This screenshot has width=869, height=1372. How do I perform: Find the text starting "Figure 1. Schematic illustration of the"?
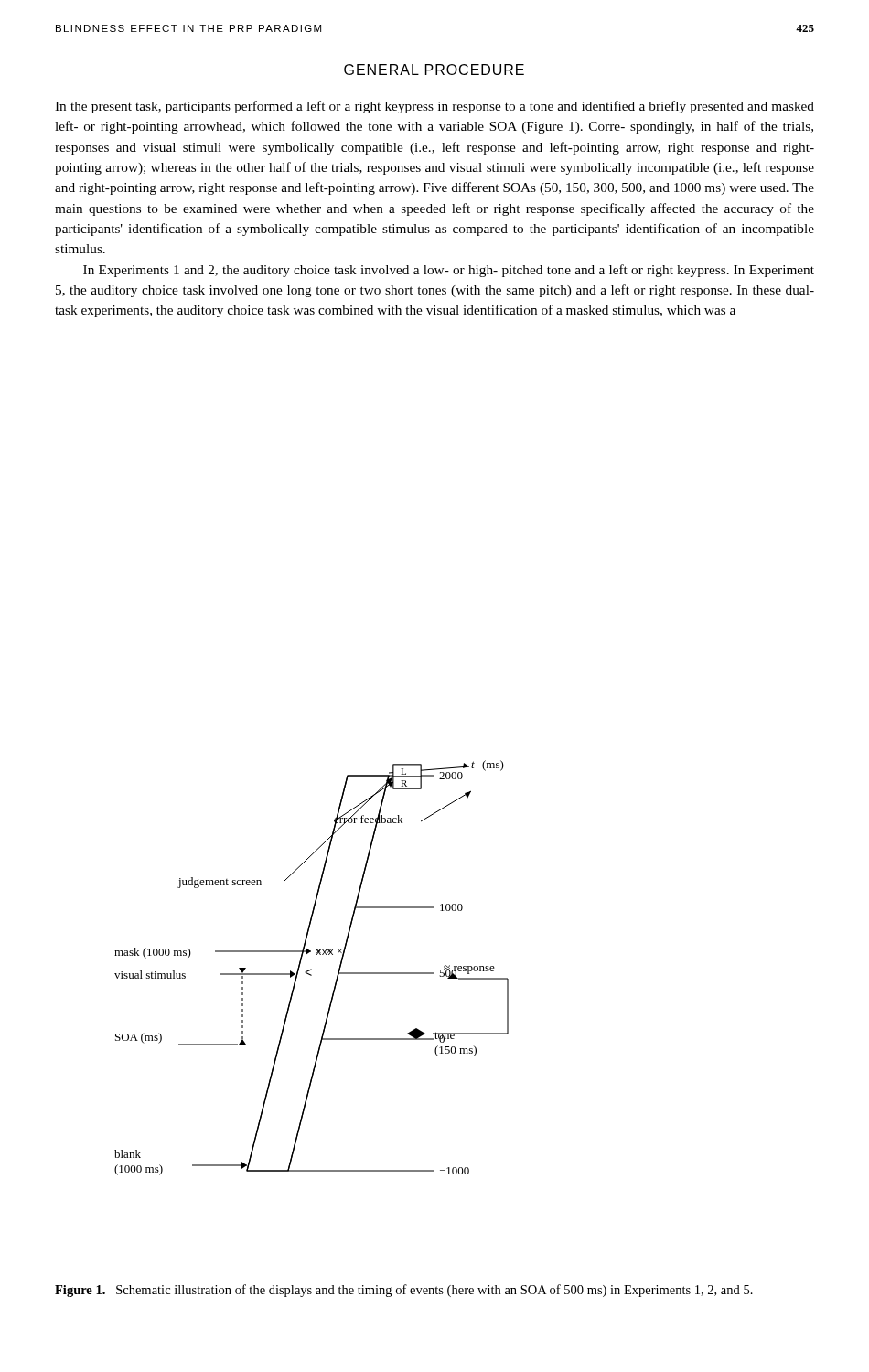404,1290
